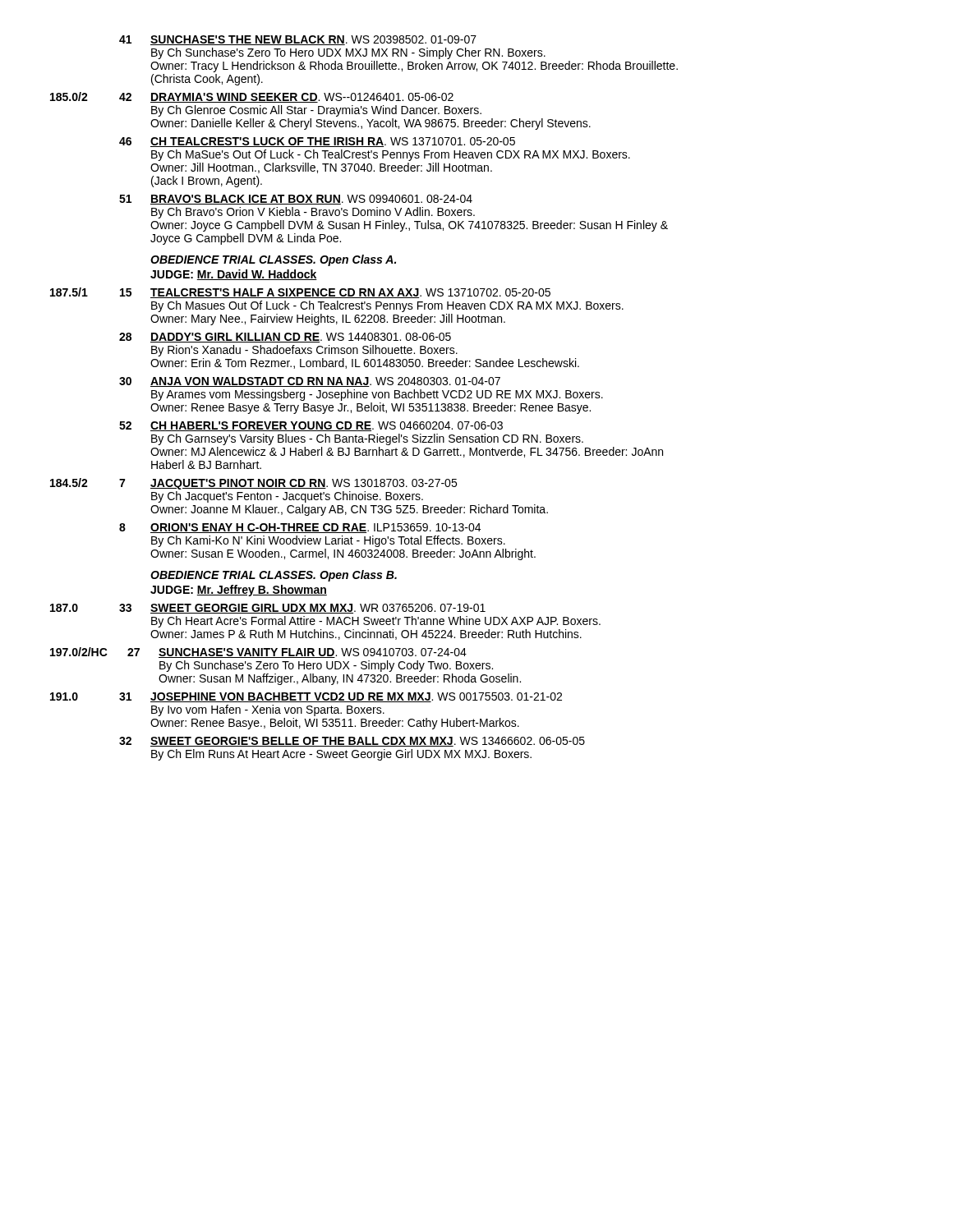Viewport: 953px width, 1232px height.
Task: Click the passage that begins "184.5/2 7 JACQUET'S PINOT NOIR CD RN. WS"
Action: click(476, 496)
